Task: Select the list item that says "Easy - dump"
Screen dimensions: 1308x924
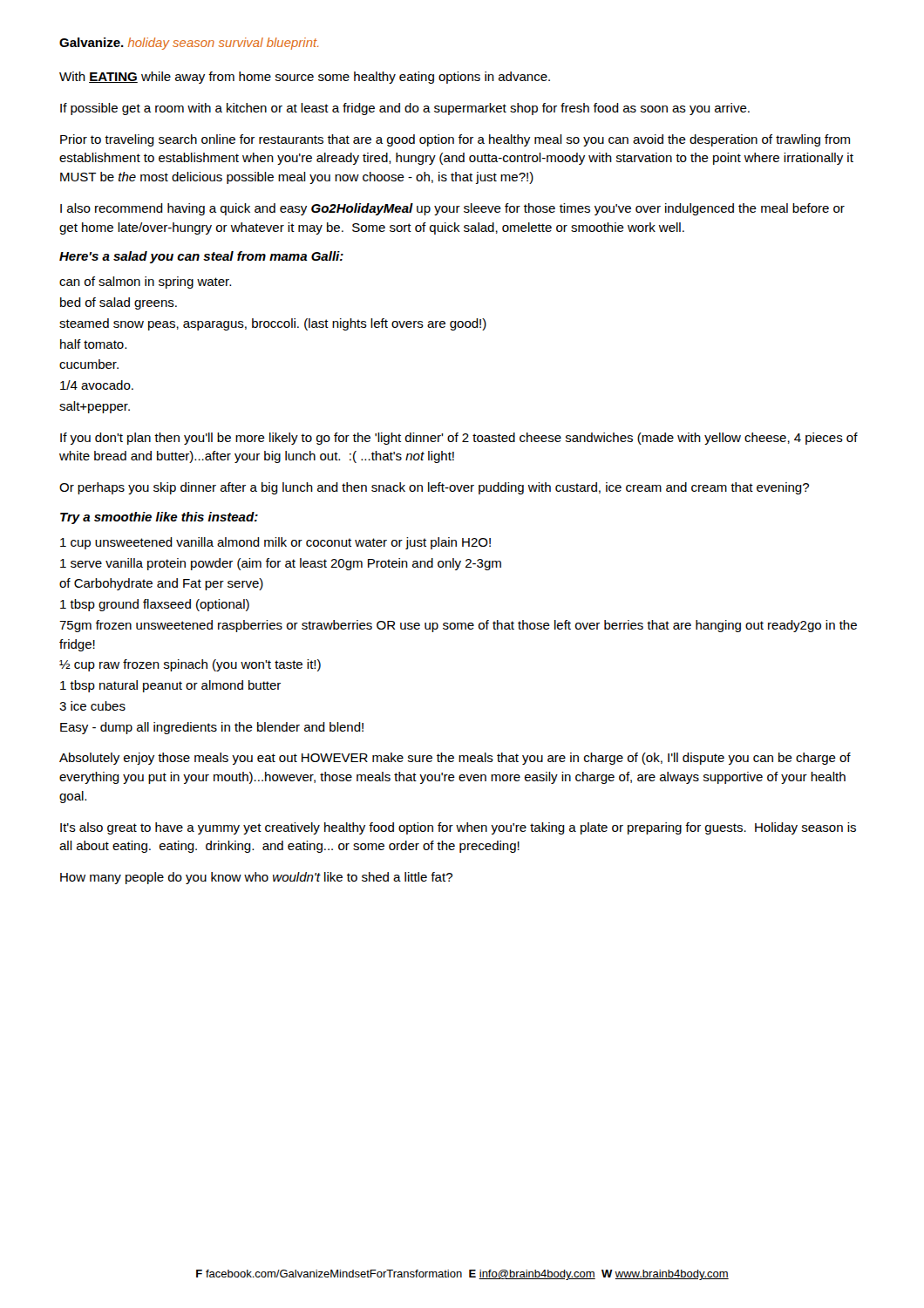Action: pyautogui.click(x=212, y=726)
